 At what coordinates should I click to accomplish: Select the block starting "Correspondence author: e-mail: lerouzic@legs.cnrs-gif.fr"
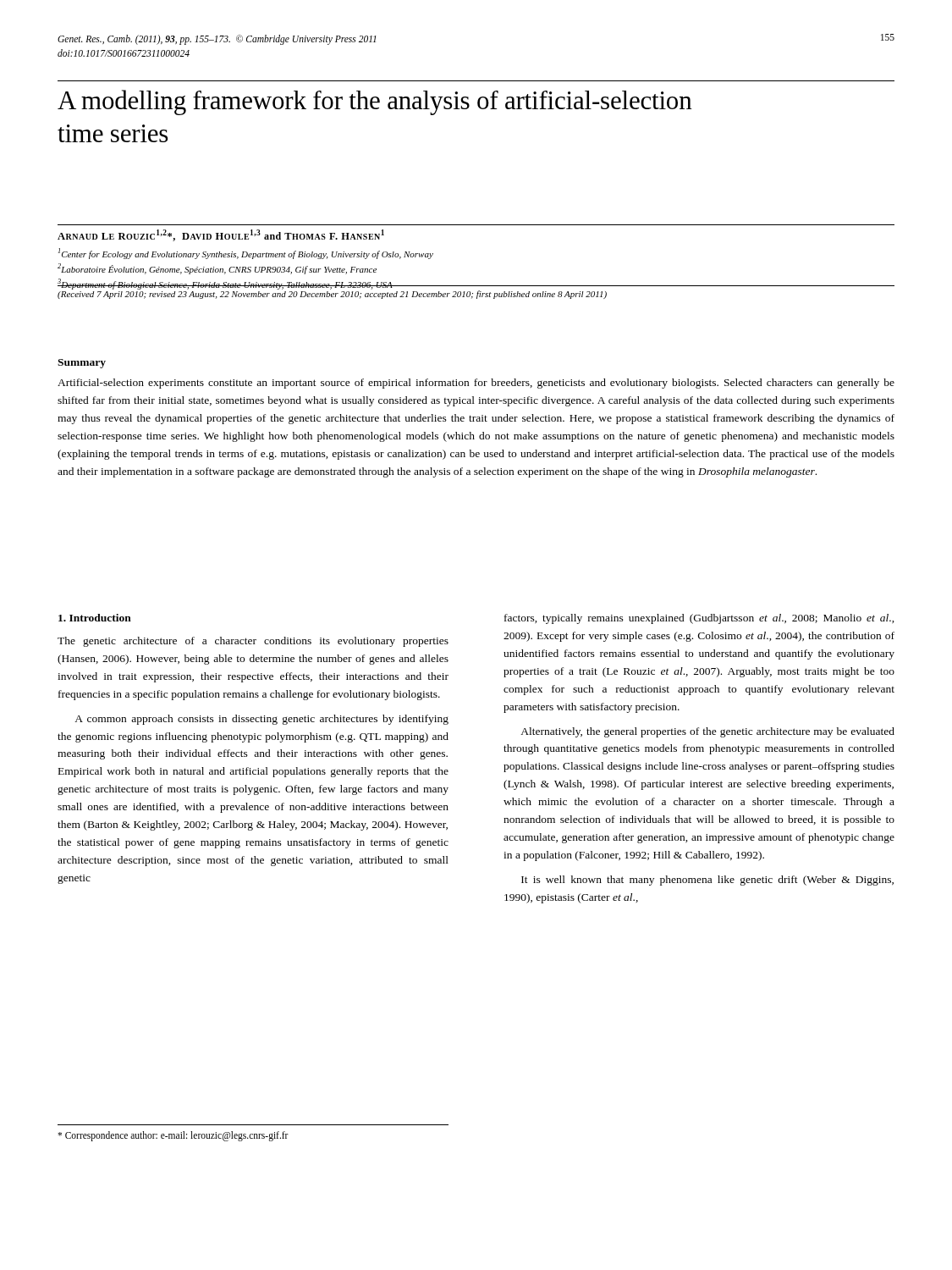[173, 1135]
